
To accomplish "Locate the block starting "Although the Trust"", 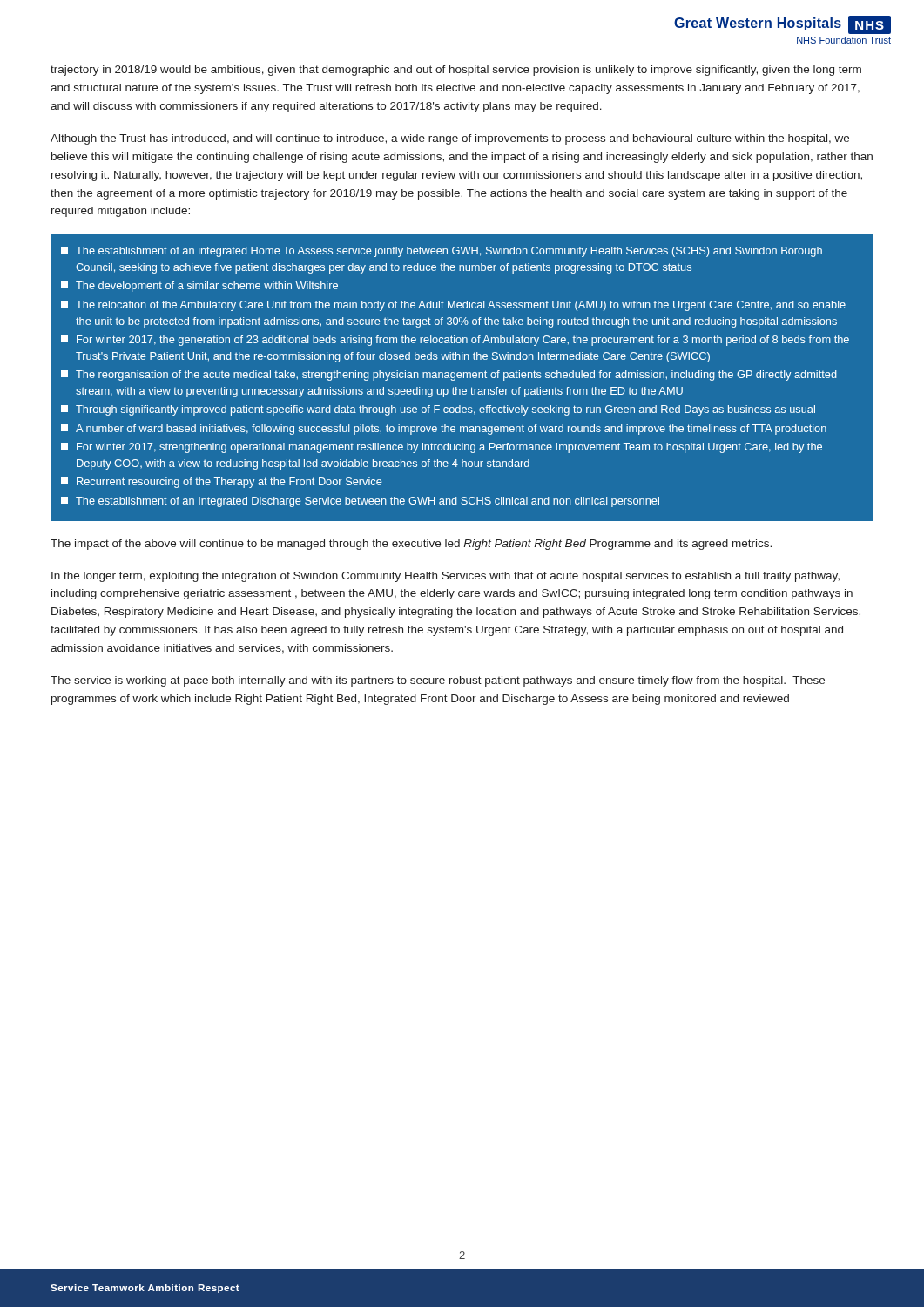I will [462, 174].
